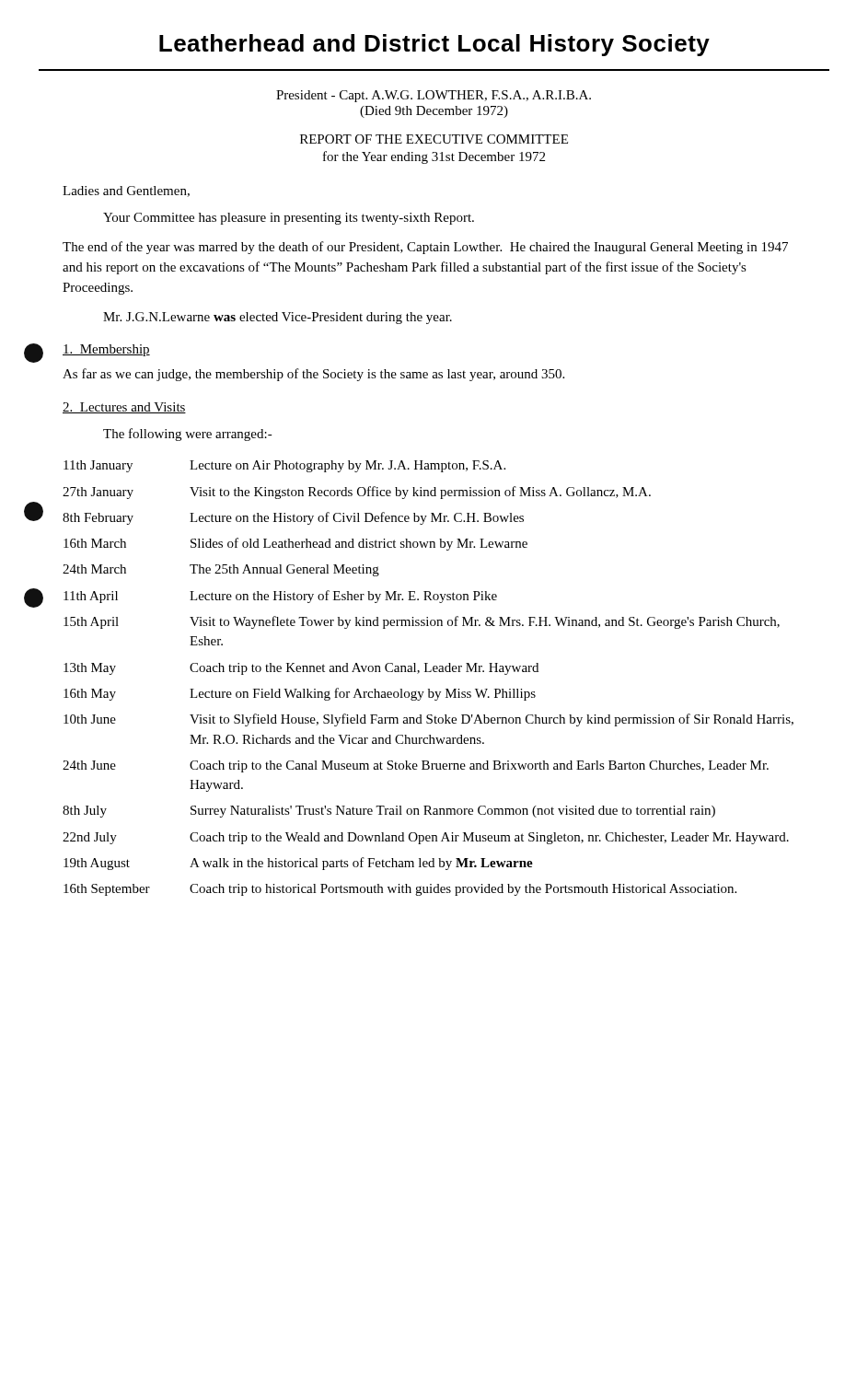This screenshot has width=868, height=1381.
Task: Click on the text with the text "The following were arranged:-"
Action: [188, 434]
